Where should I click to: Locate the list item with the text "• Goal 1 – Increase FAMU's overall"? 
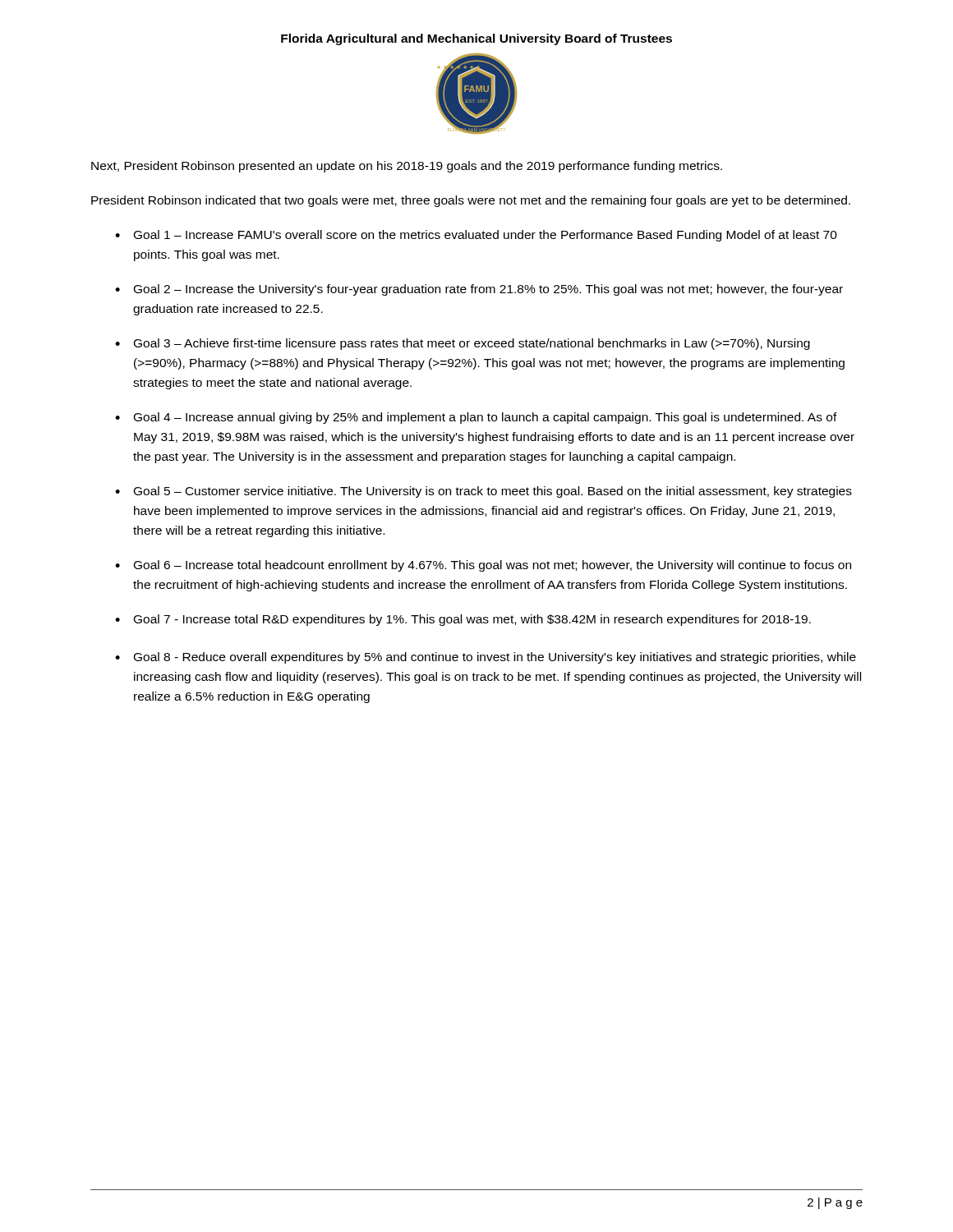click(x=489, y=245)
